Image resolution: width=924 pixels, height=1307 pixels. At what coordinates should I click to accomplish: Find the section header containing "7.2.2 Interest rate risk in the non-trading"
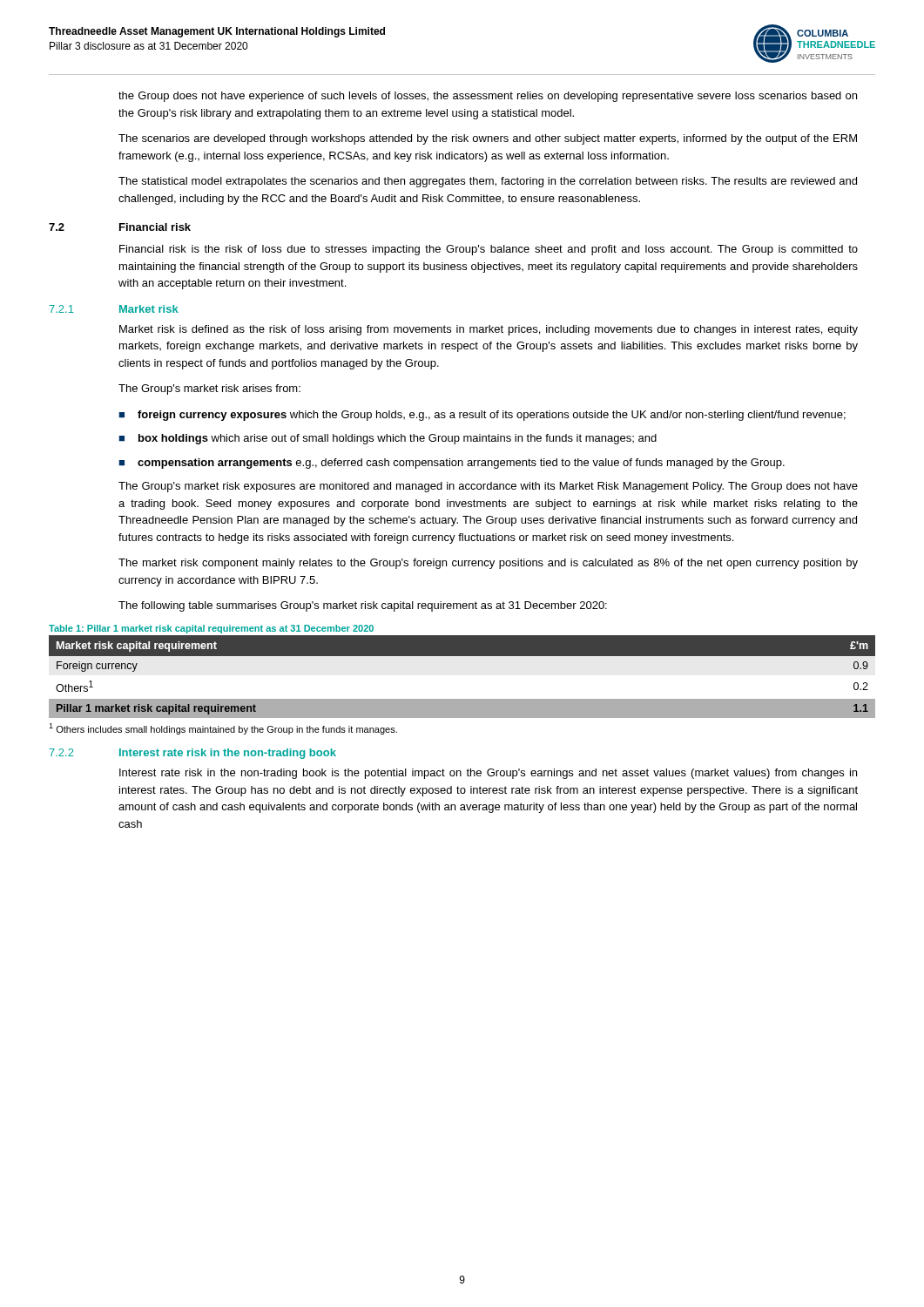coord(192,753)
